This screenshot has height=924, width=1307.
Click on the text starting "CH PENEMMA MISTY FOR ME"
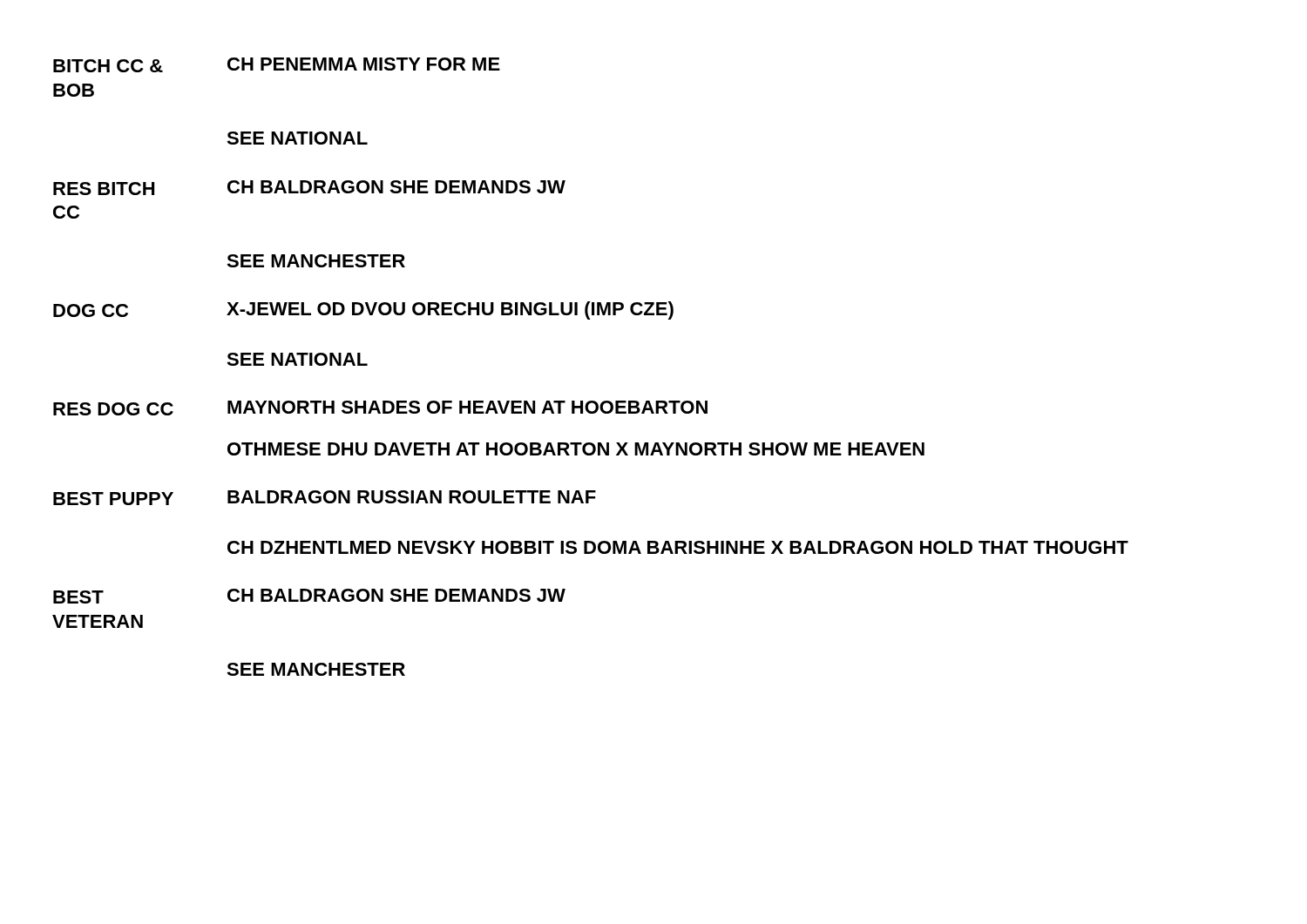(363, 64)
